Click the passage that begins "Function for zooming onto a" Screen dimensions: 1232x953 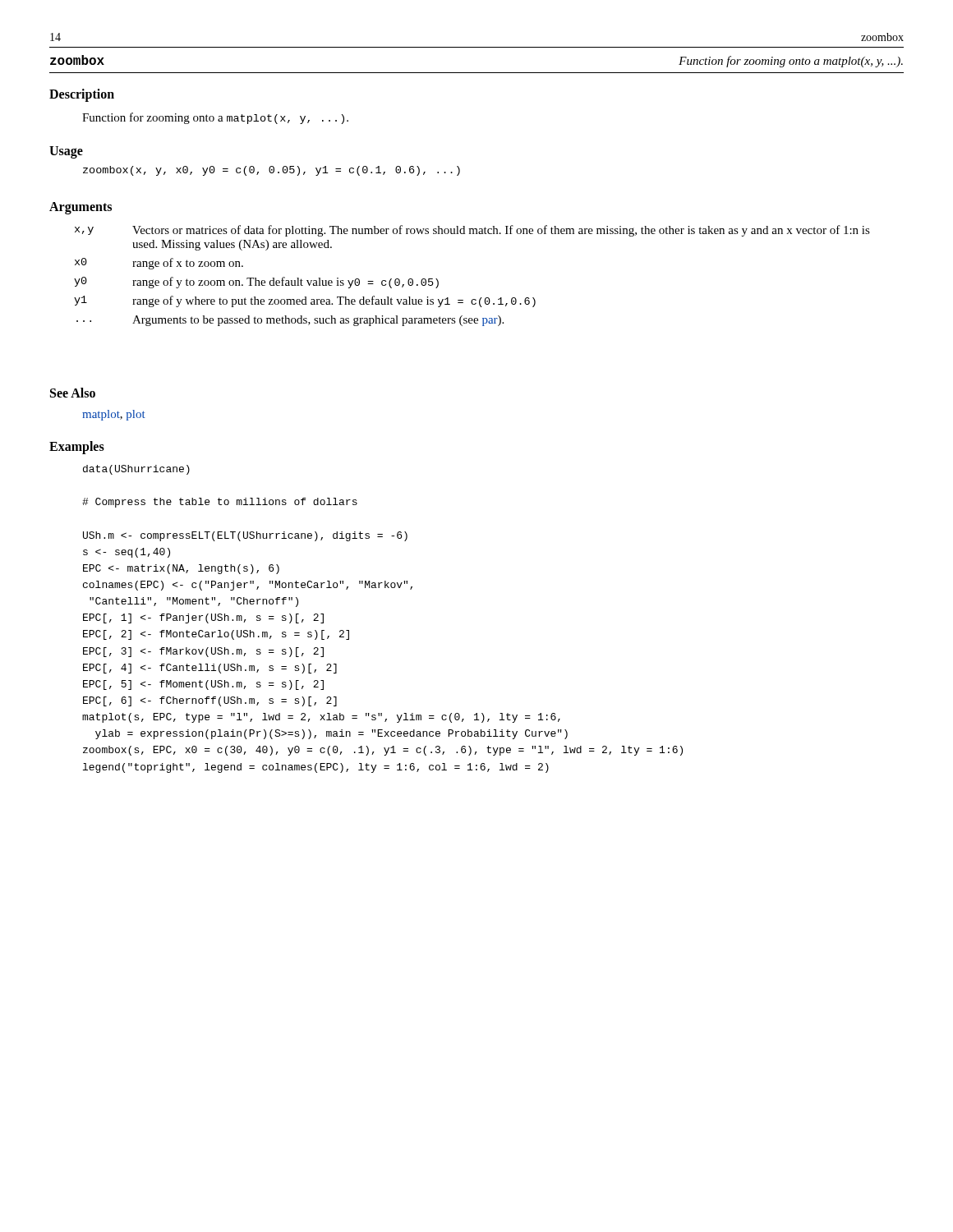216,118
